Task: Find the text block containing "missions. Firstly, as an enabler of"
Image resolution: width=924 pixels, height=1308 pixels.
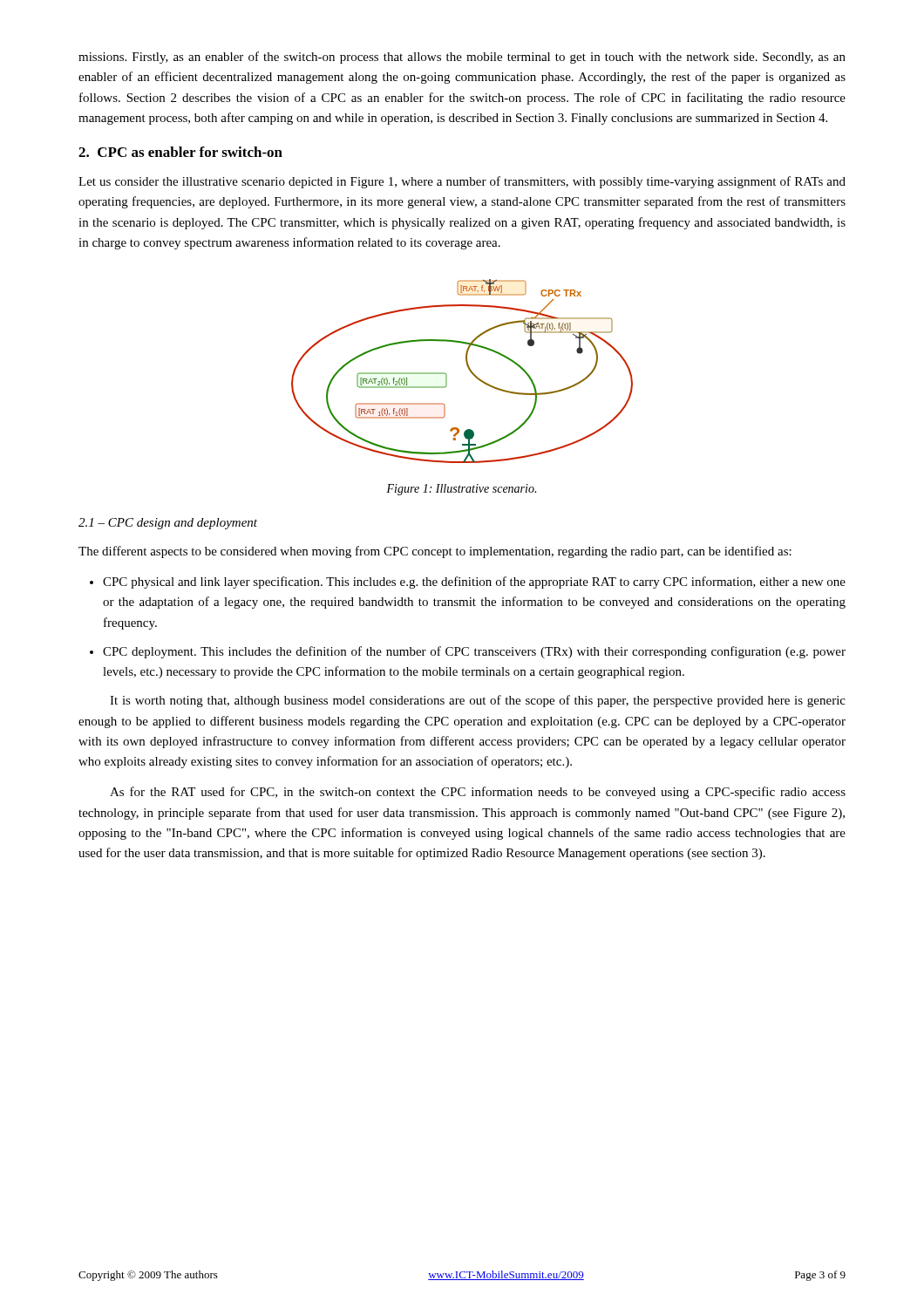Action: pyautogui.click(x=462, y=88)
